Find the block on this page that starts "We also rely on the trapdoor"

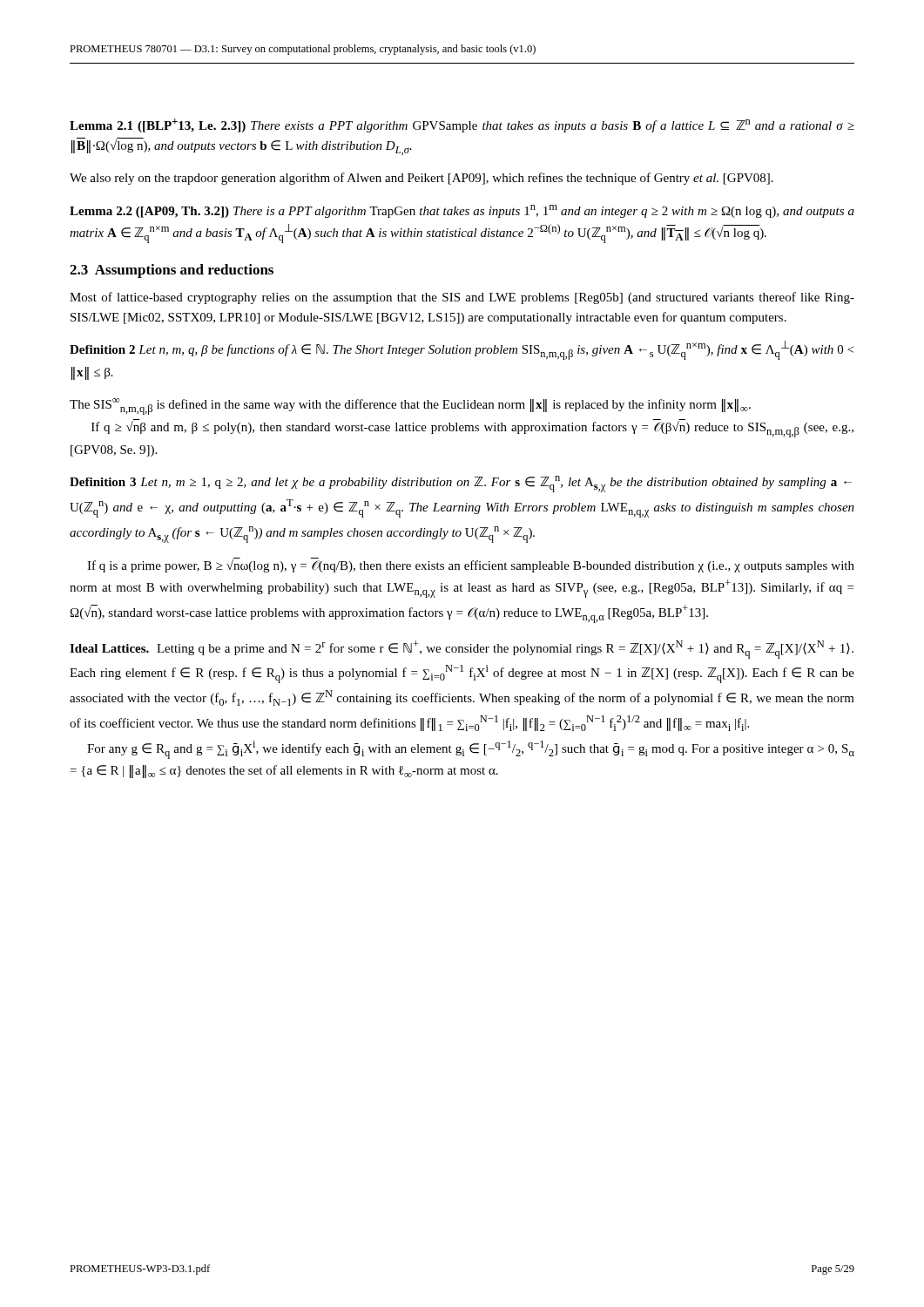point(422,178)
